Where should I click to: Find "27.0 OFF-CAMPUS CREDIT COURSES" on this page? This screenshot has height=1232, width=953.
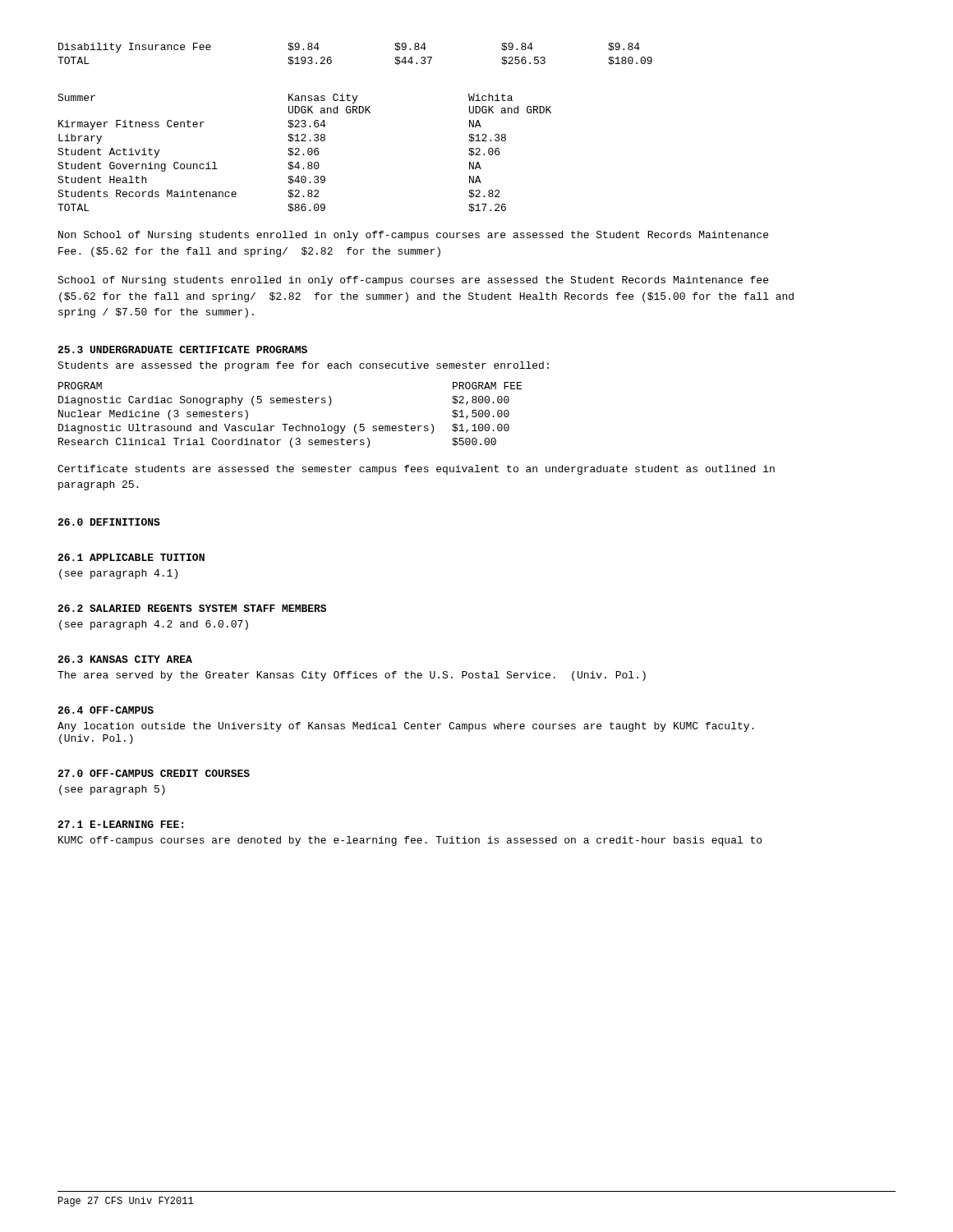[154, 774]
